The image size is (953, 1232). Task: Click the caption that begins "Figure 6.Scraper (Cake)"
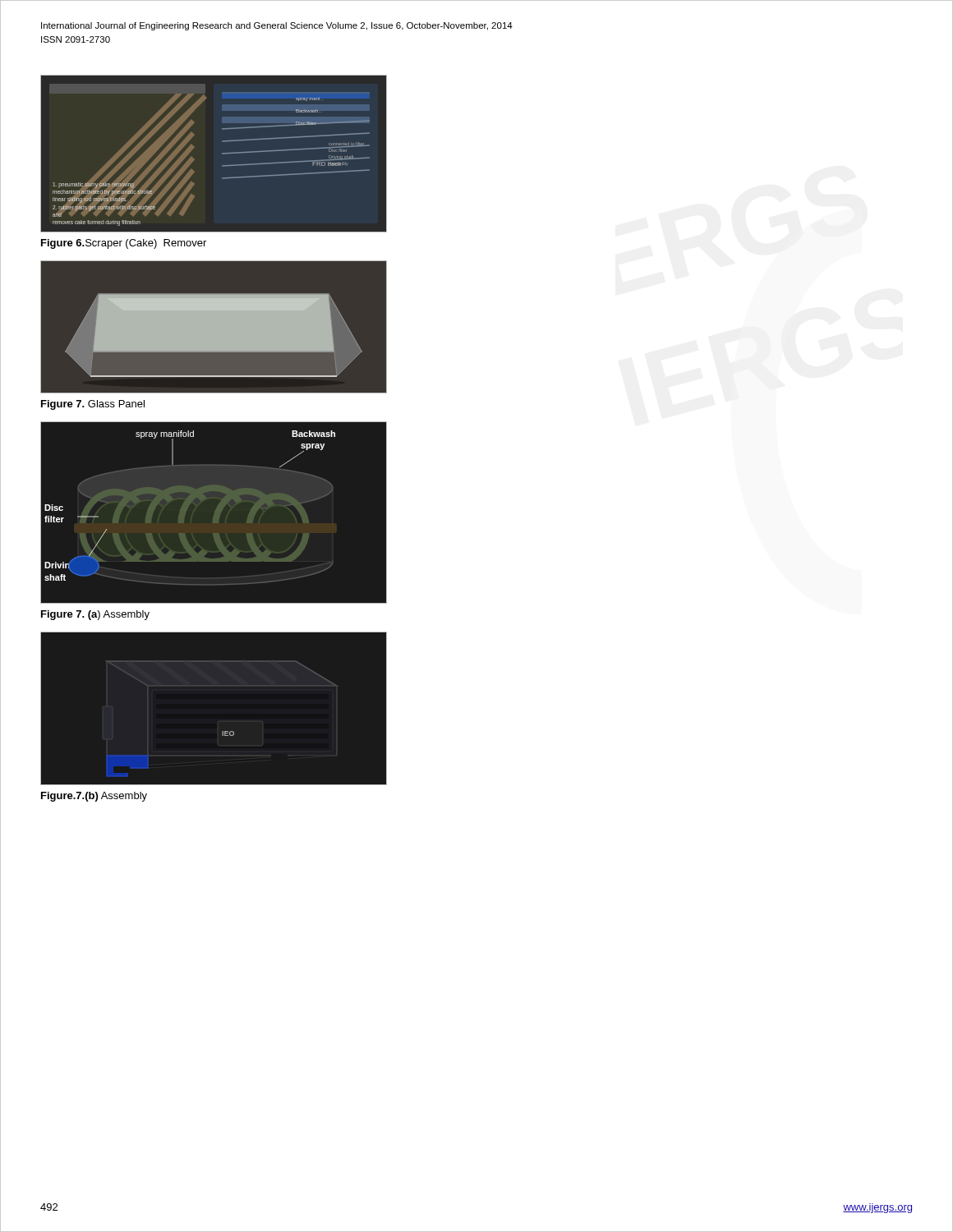pyautogui.click(x=123, y=243)
